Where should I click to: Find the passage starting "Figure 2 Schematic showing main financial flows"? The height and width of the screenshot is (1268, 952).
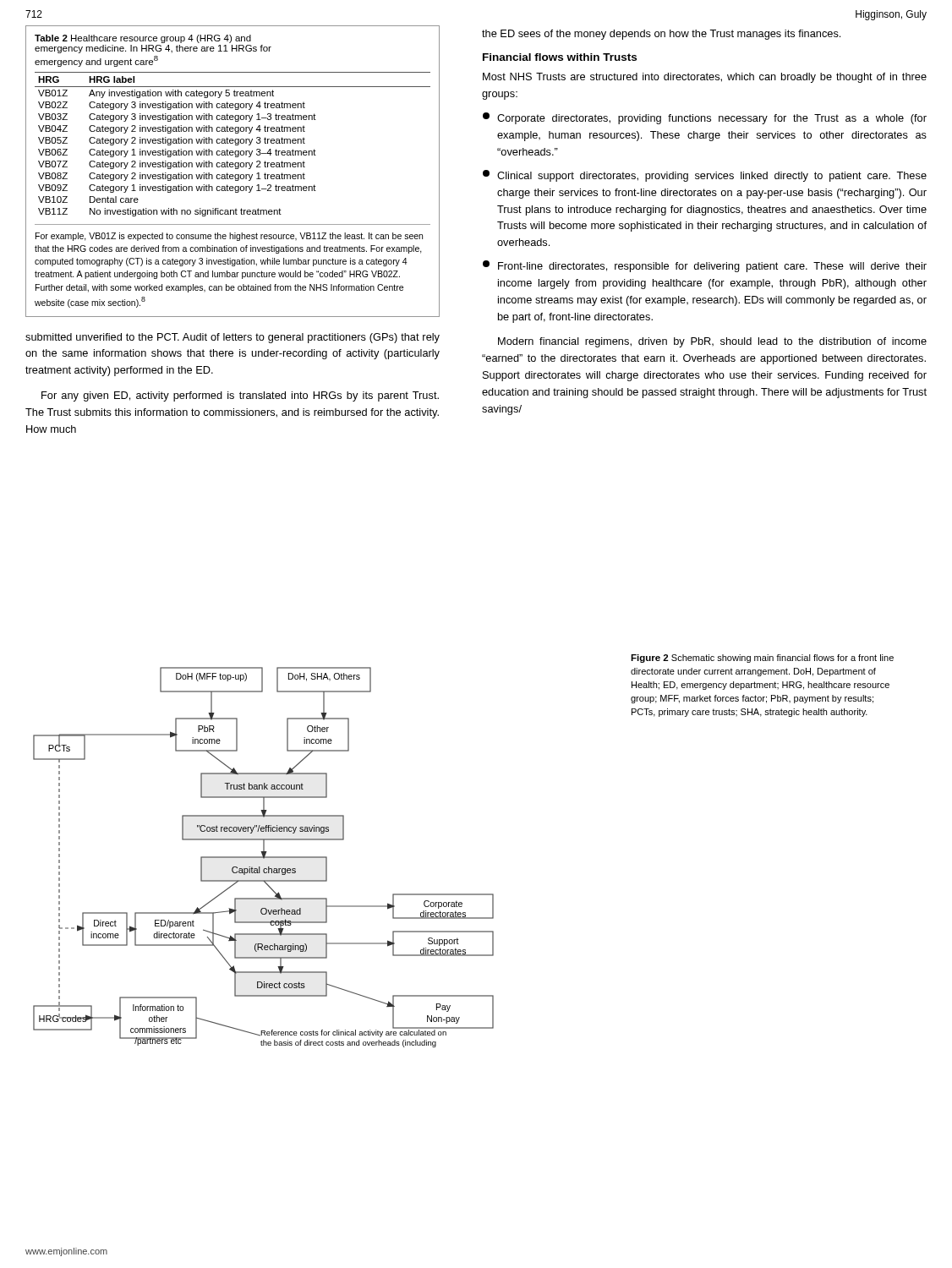coord(762,685)
